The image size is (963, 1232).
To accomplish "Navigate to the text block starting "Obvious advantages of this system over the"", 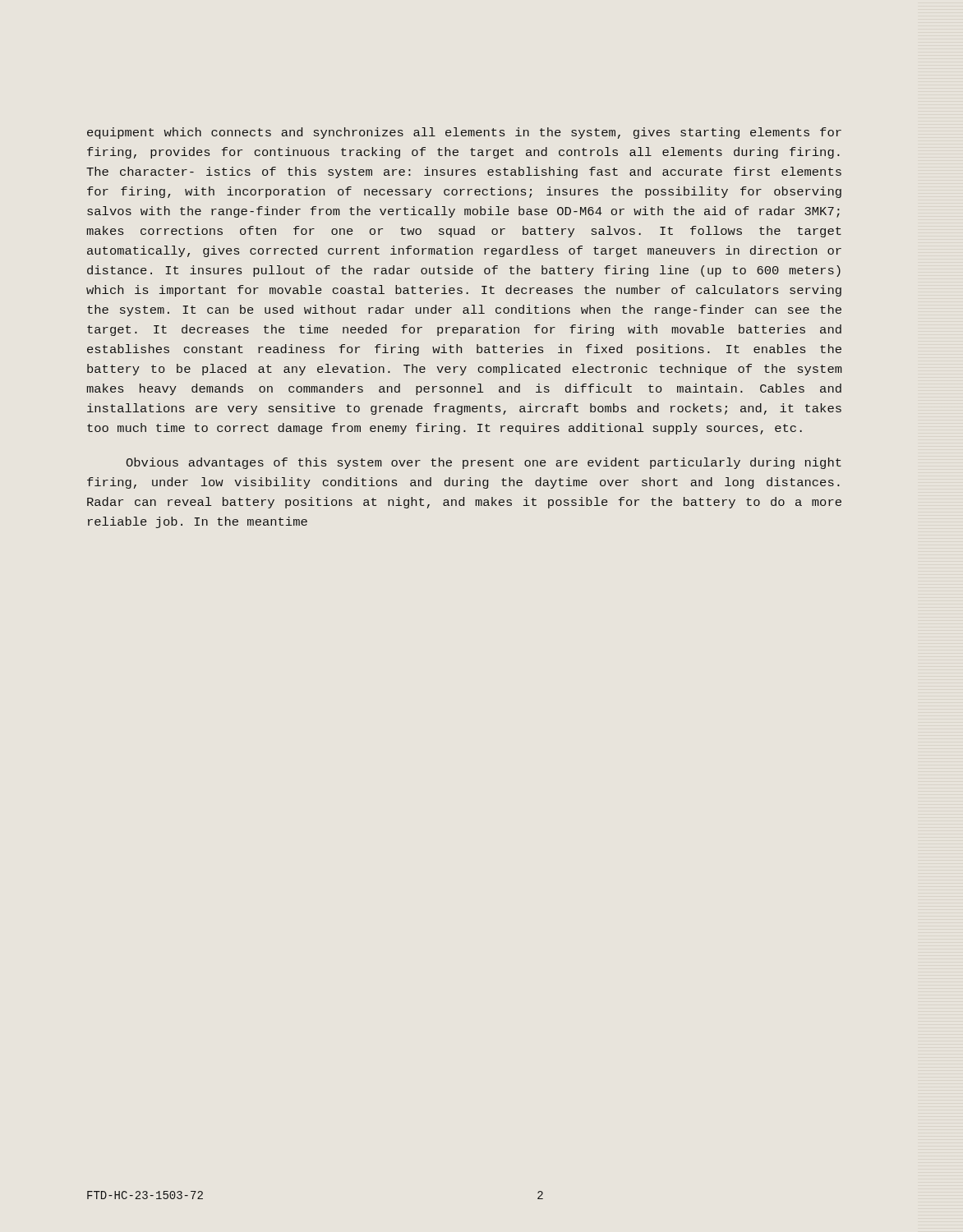I will pos(464,493).
